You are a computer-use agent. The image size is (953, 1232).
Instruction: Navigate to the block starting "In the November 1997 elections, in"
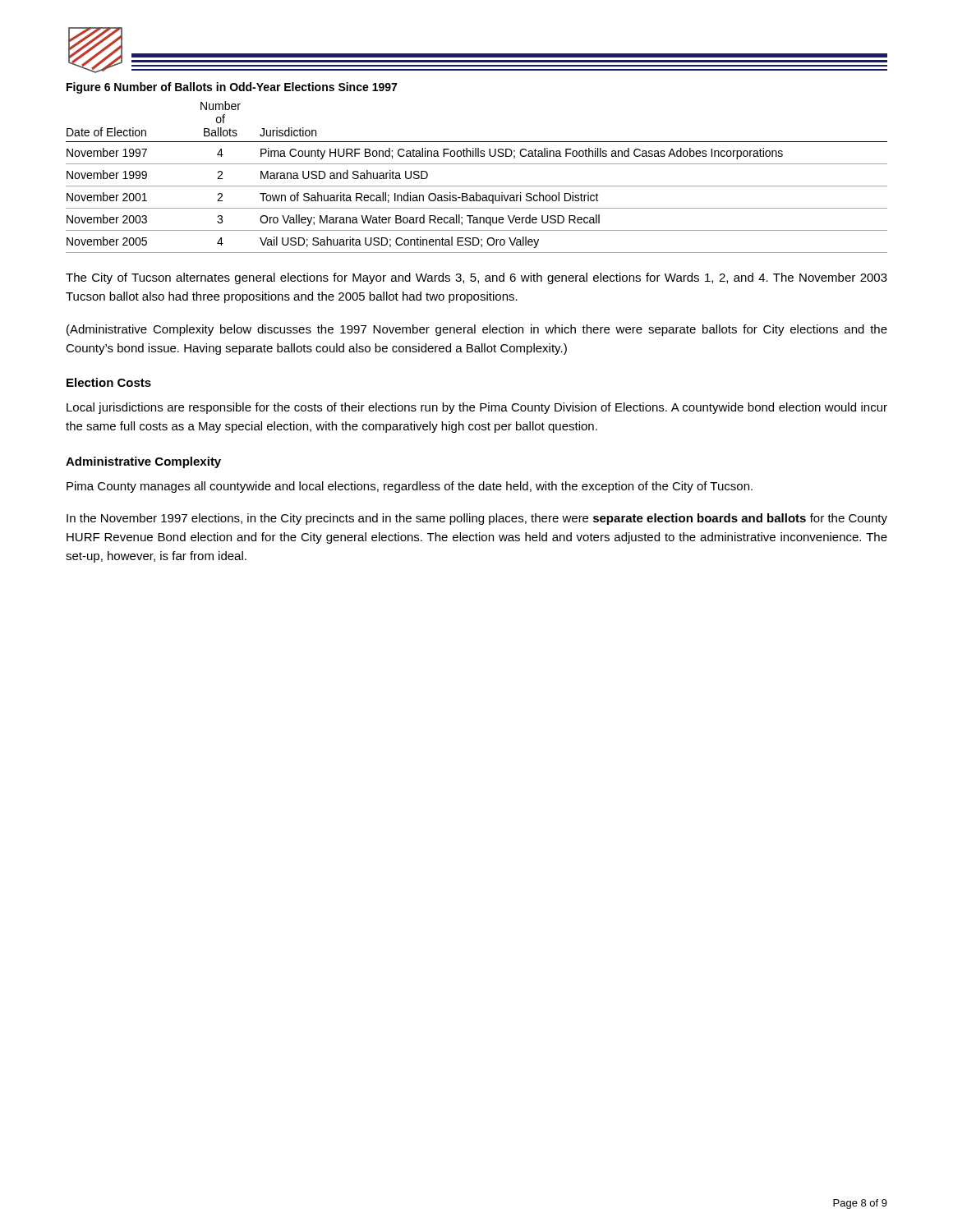[476, 537]
